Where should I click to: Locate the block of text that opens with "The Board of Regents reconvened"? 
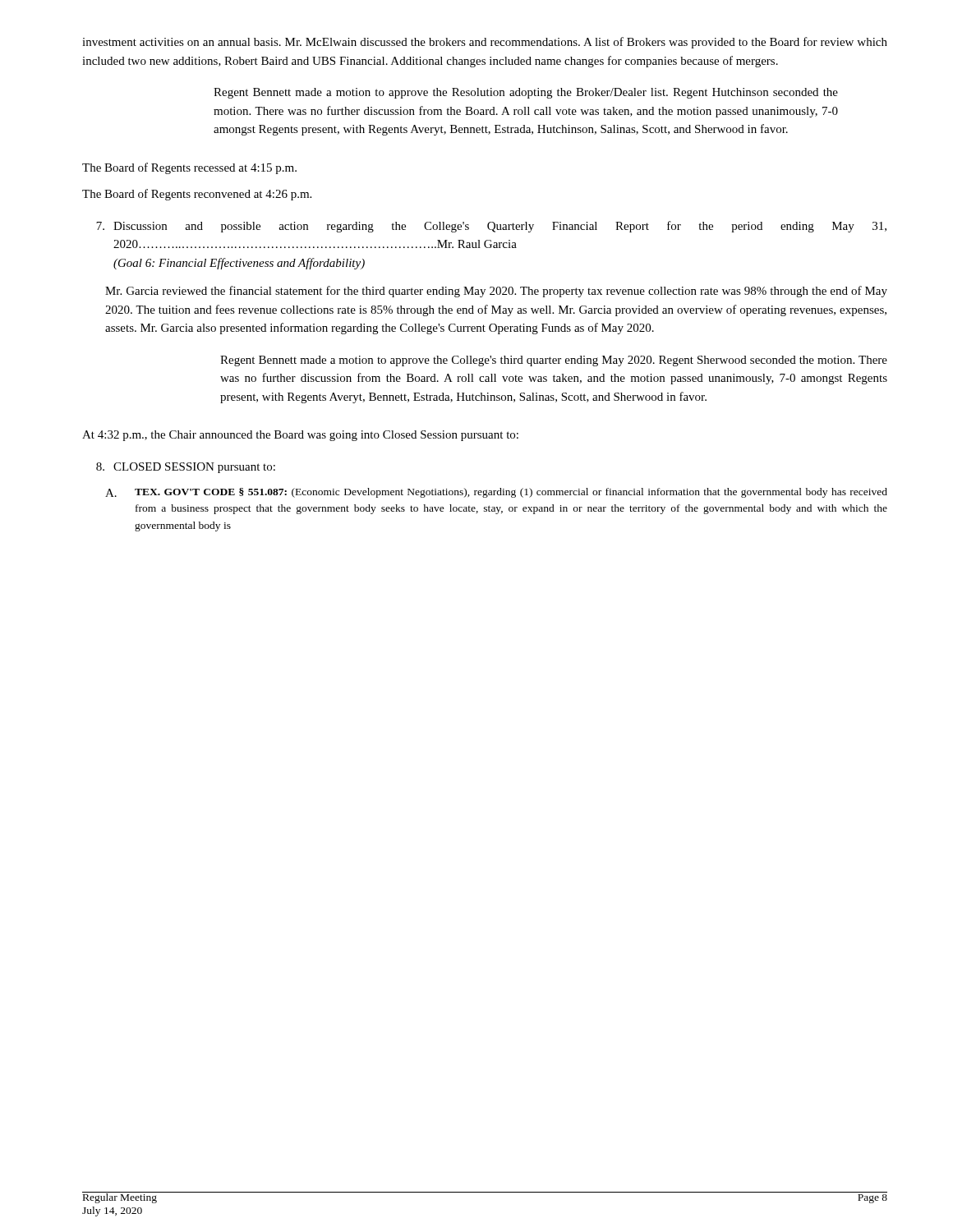(197, 194)
